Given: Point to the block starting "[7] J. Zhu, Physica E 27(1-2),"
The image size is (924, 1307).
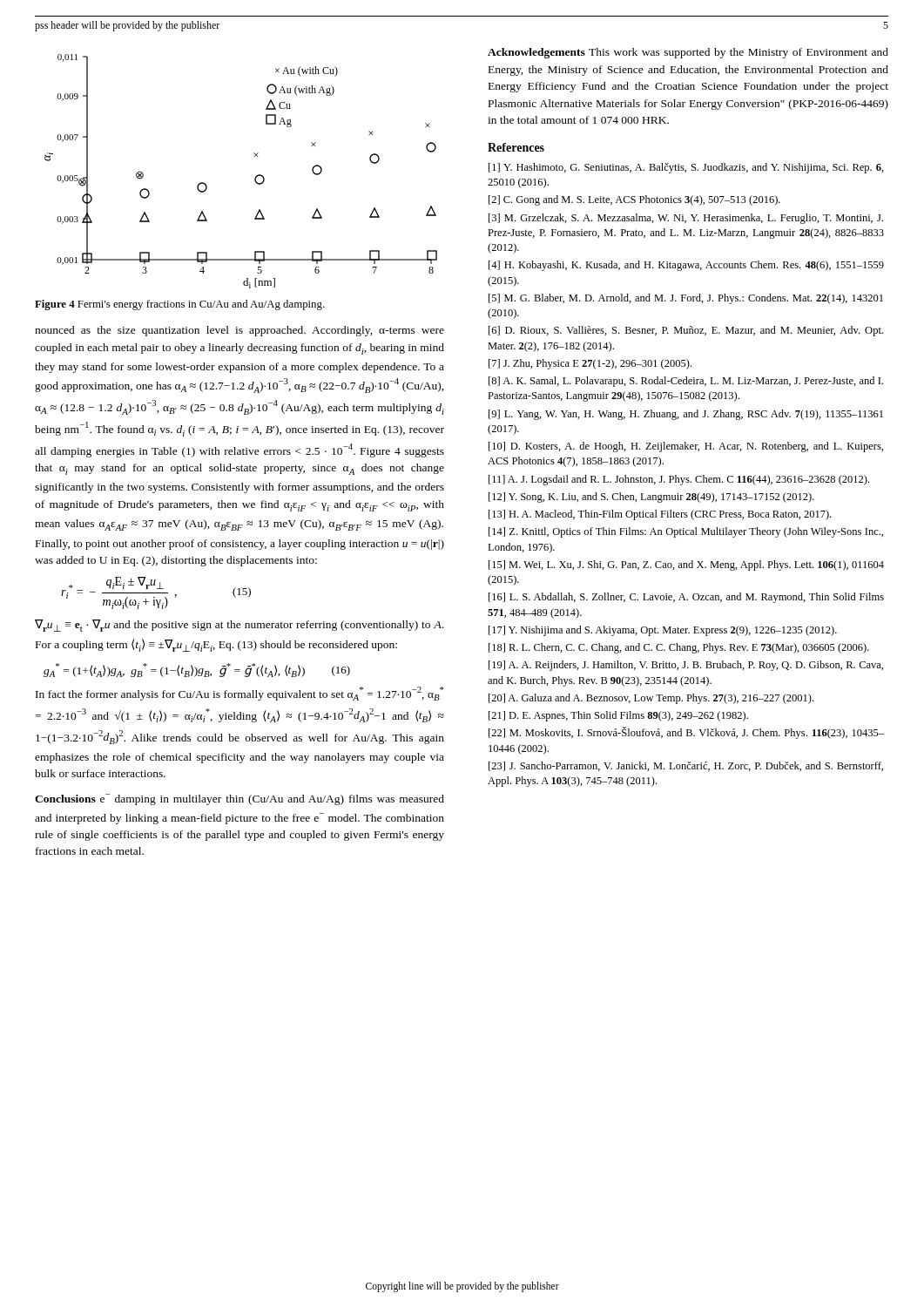Looking at the screenshot, I should (590, 363).
